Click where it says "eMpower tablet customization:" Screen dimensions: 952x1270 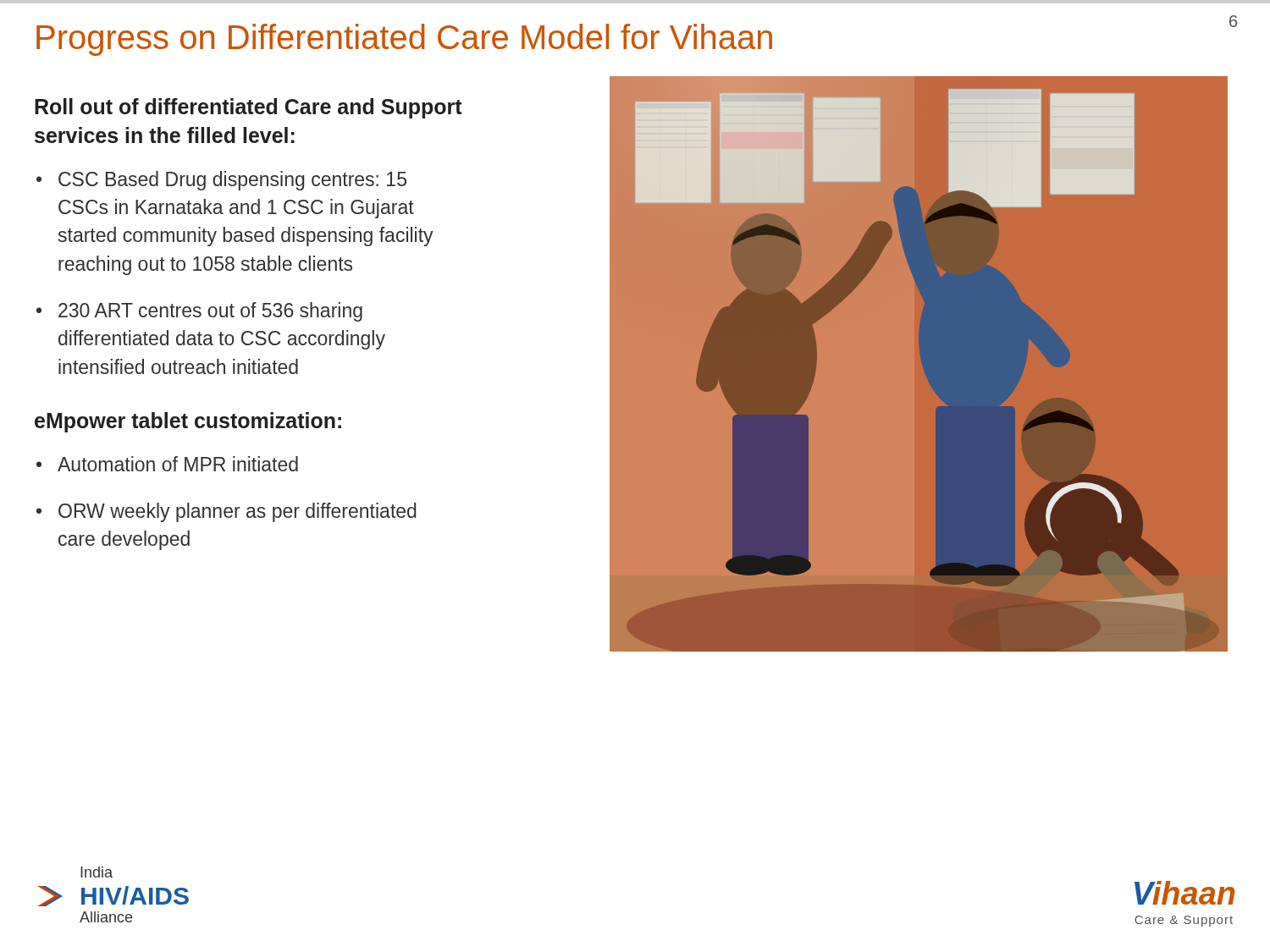coord(189,420)
